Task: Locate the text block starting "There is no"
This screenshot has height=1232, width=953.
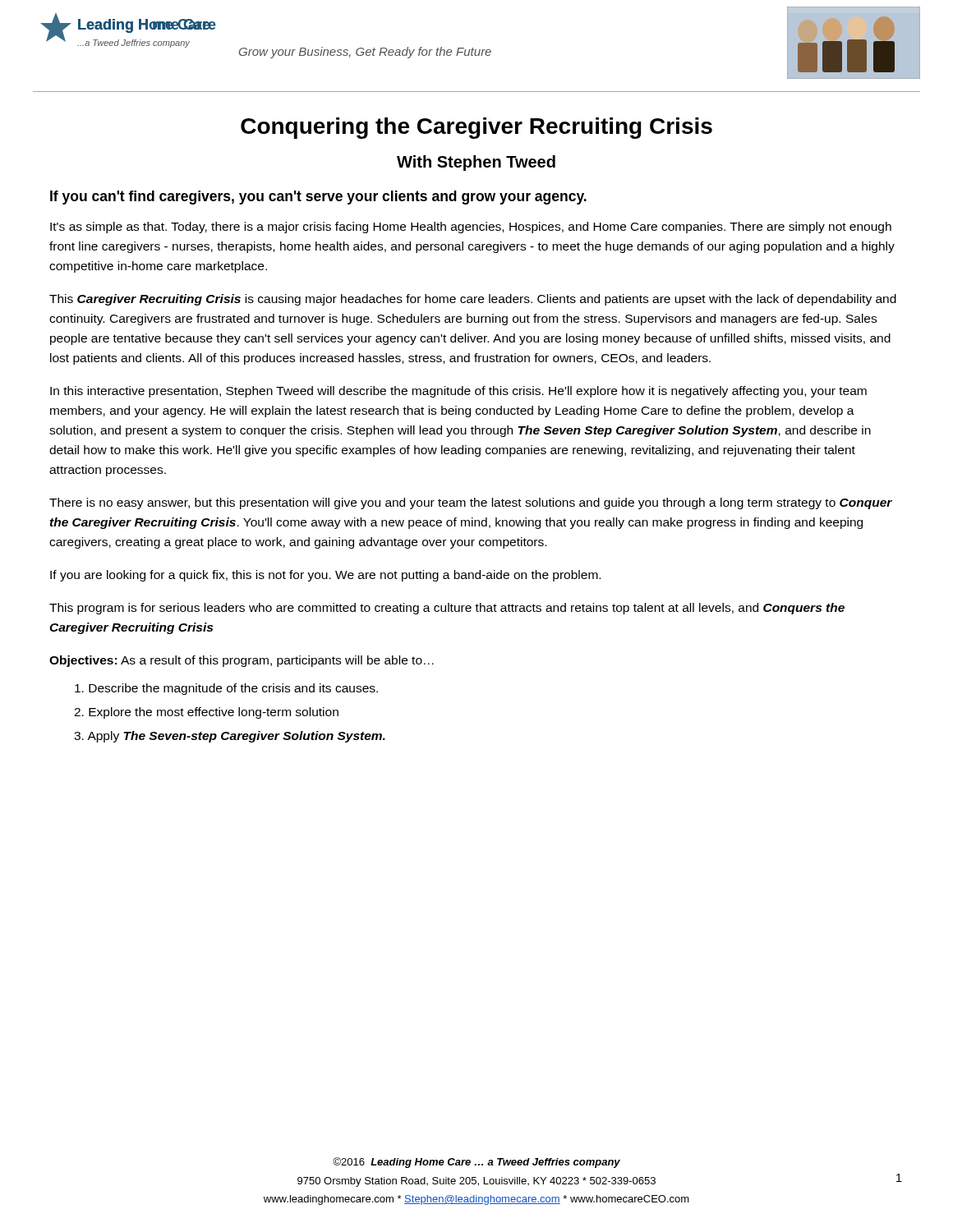Action: click(470, 522)
